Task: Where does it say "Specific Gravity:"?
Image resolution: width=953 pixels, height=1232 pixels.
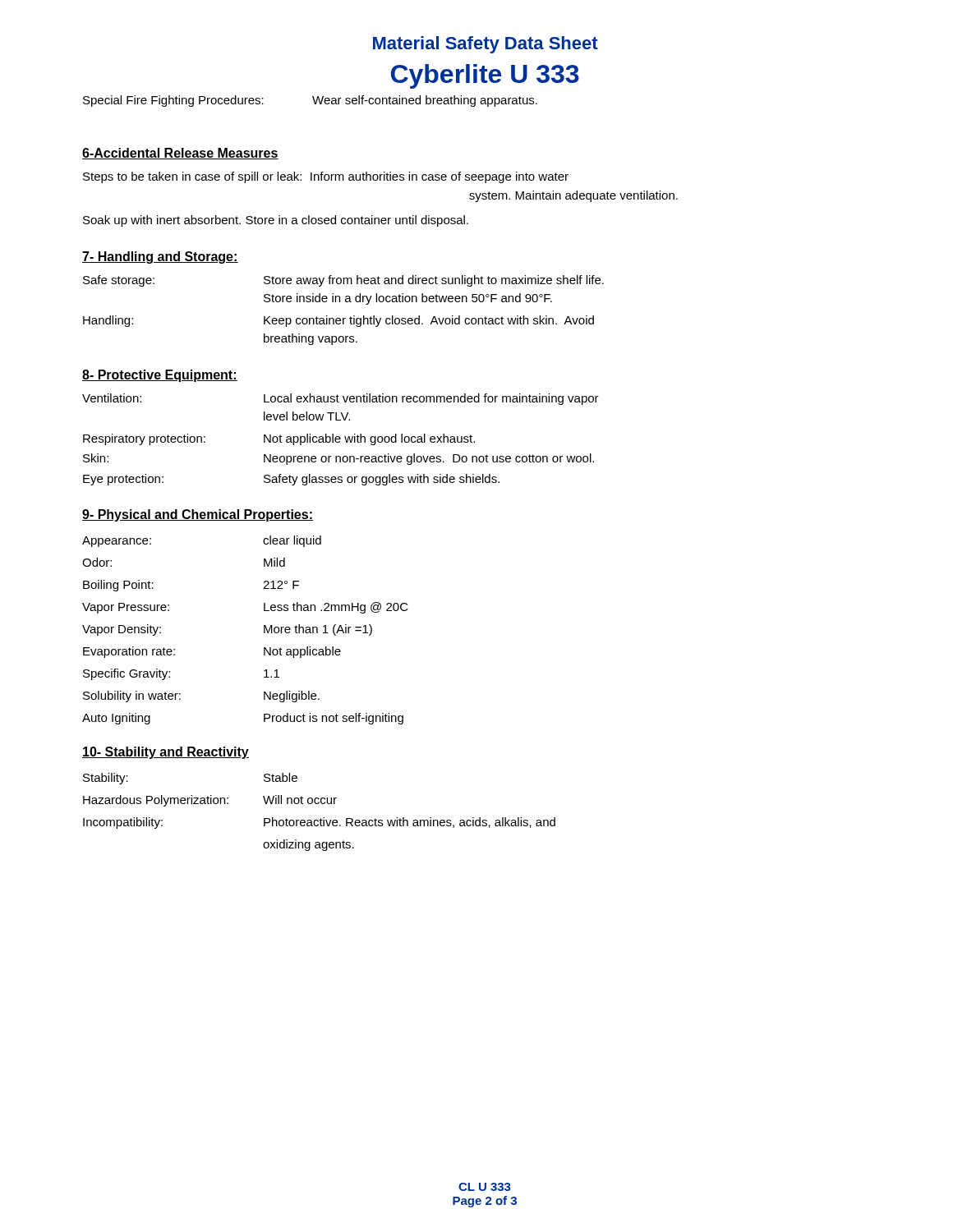Action: 127,673
